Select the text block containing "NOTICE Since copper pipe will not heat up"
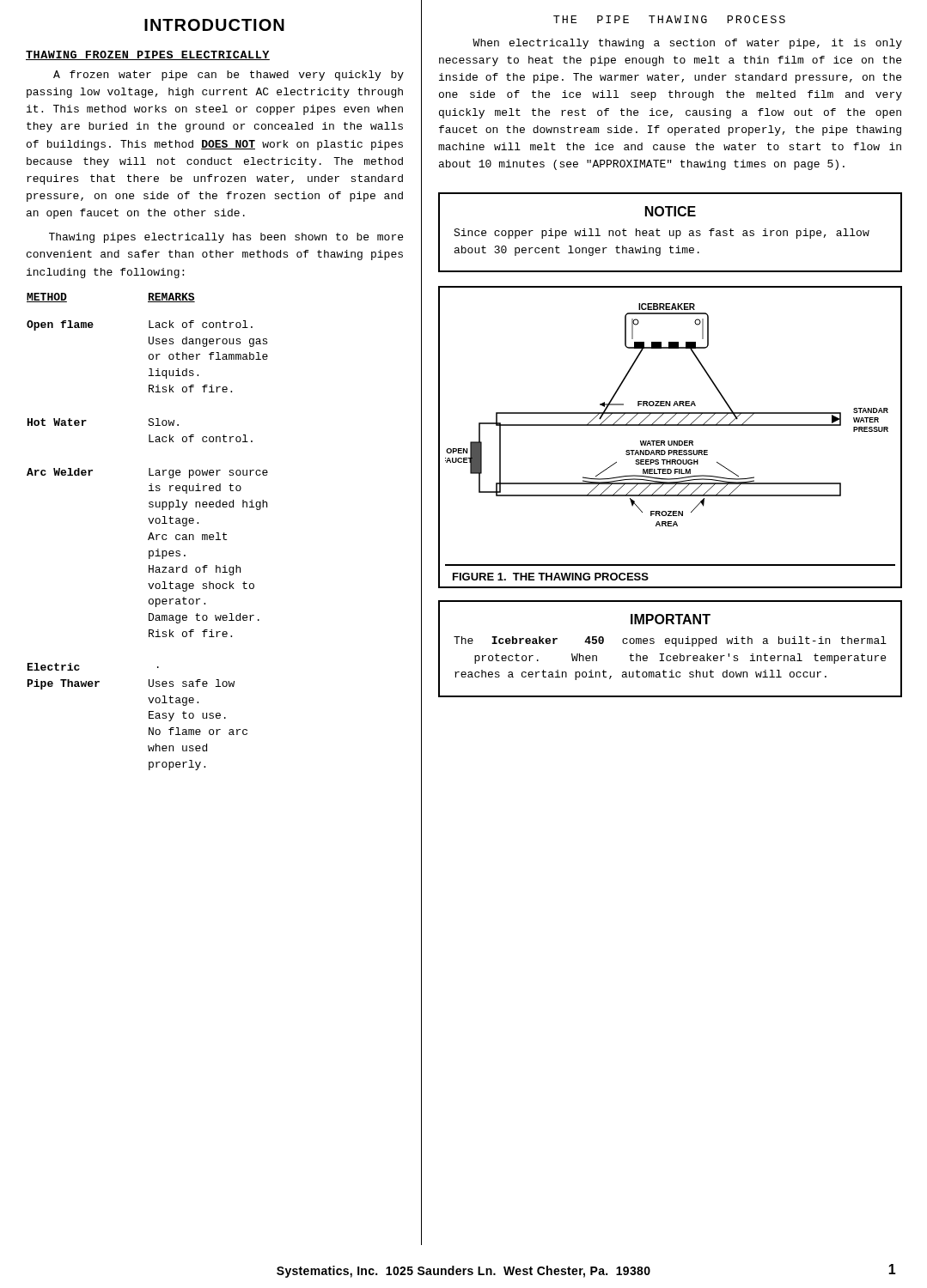Viewport: 927px width, 1288px height. 670,232
